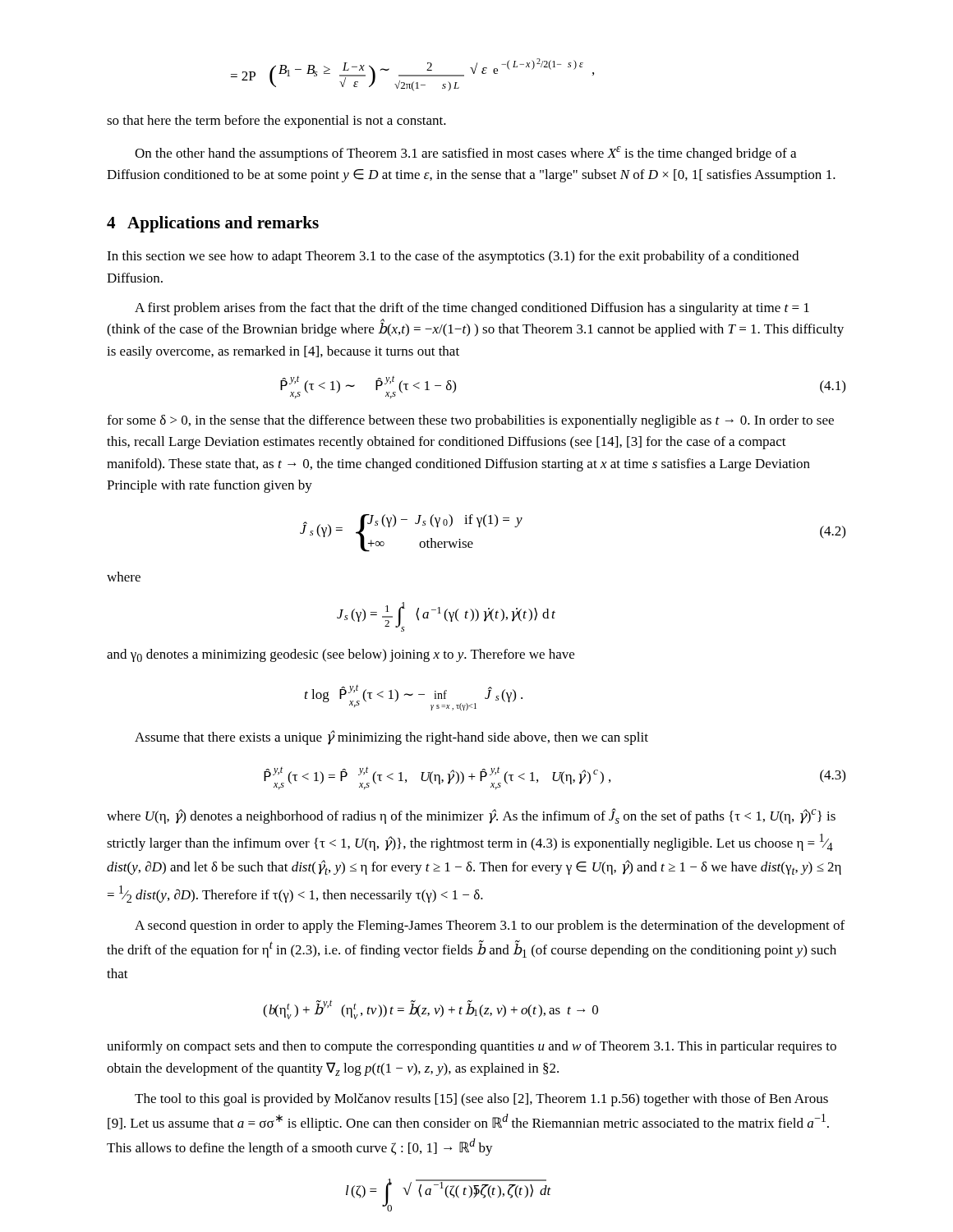Click on the block starting "4 Applications and remarks"
Image resolution: width=953 pixels, height=1232 pixels.
point(213,222)
